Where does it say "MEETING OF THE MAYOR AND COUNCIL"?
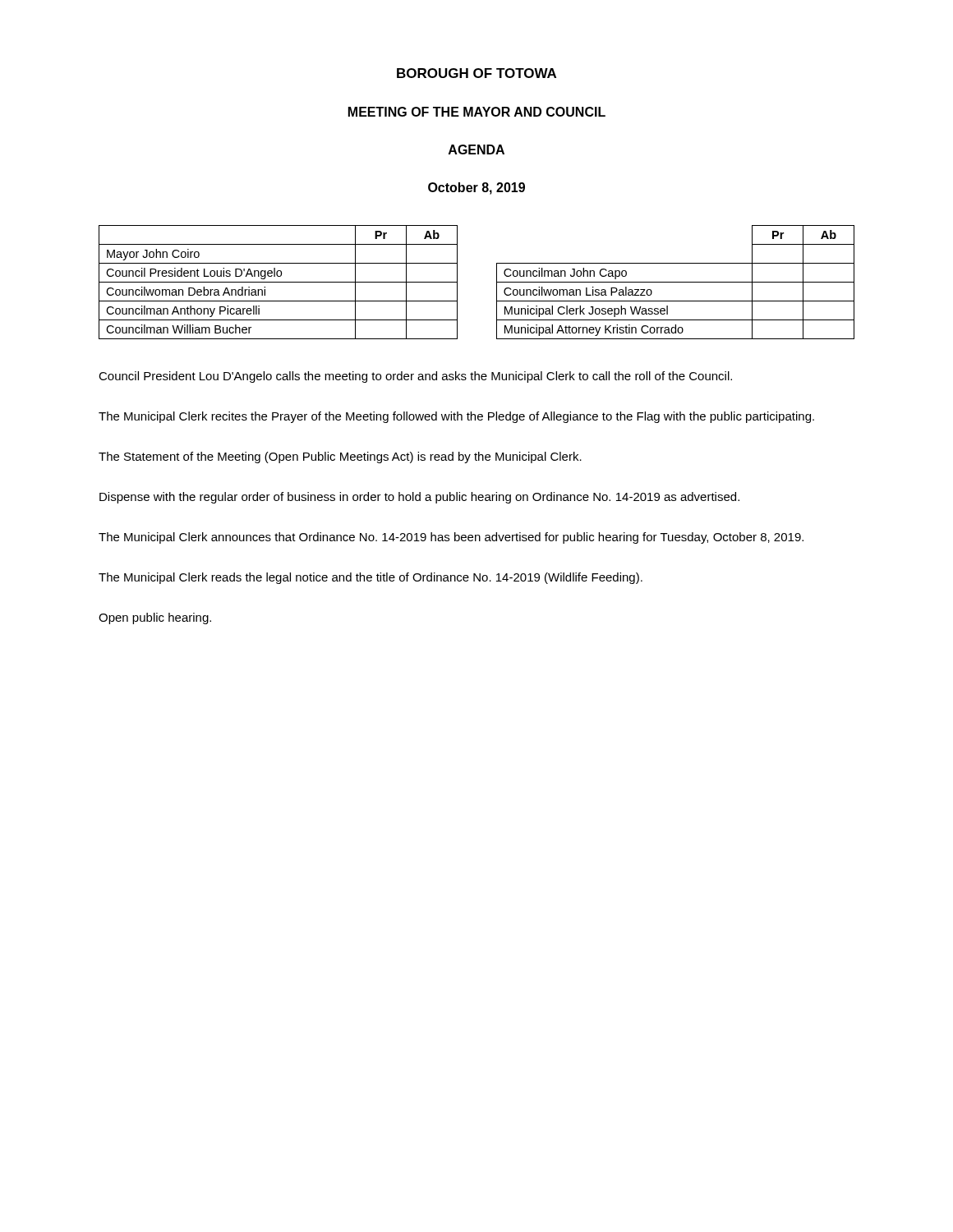Viewport: 953px width, 1232px height. (476, 112)
